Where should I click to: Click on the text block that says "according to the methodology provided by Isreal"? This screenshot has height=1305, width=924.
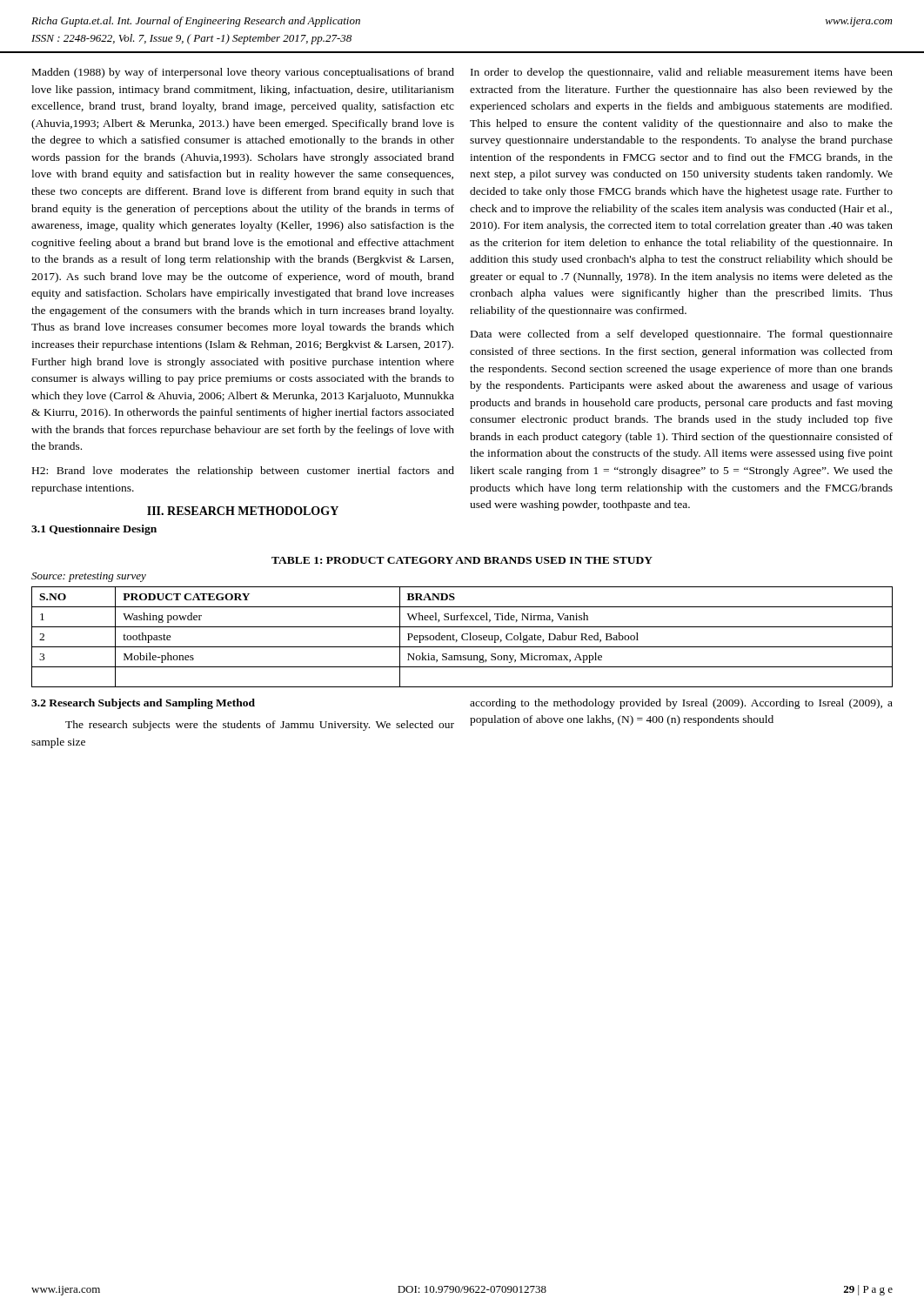[x=681, y=711]
